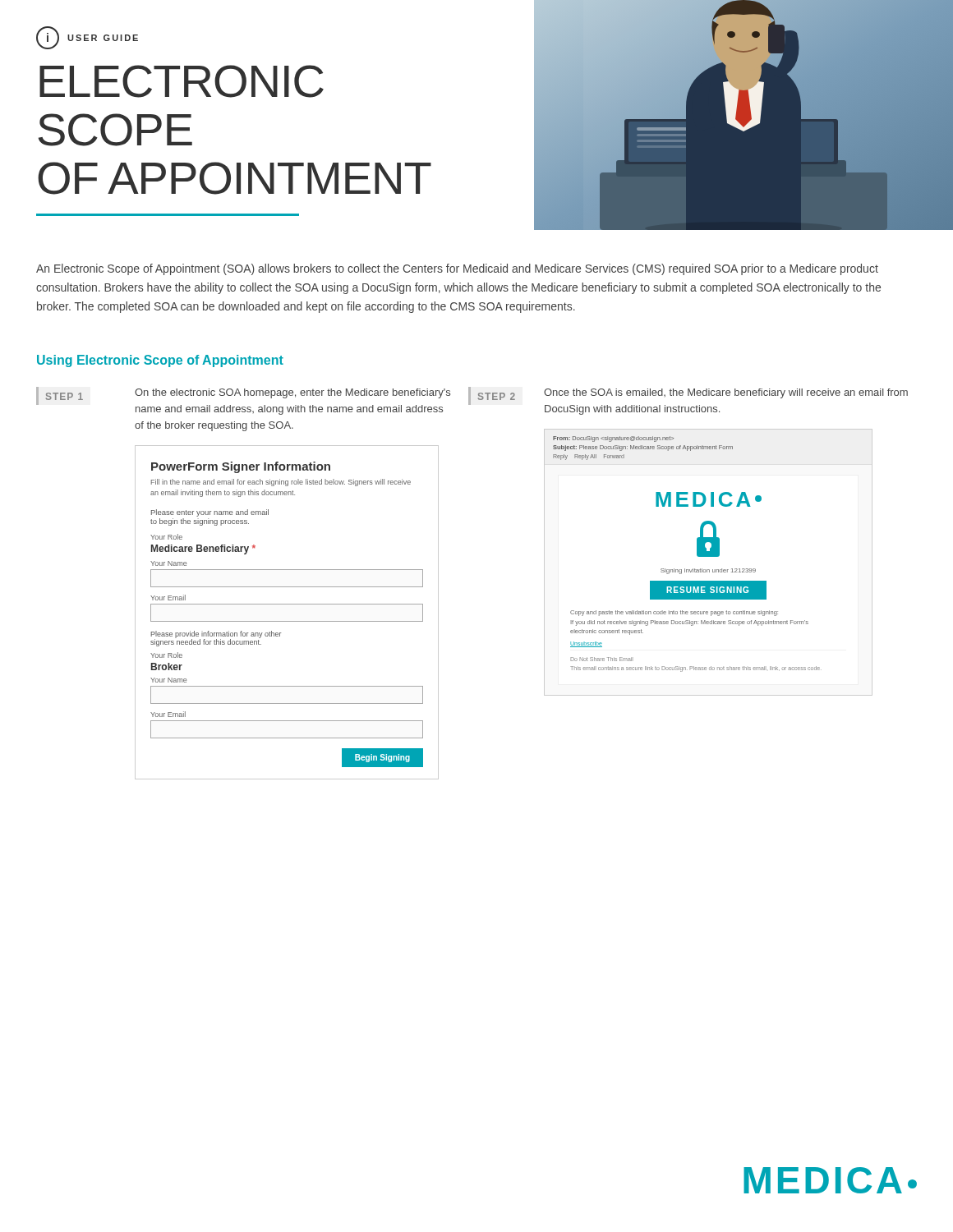The height and width of the screenshot is (1232, 953).
Task: Find the section header on this page that starts "Using Electronic Scope of"
Action: coord(160,360)
